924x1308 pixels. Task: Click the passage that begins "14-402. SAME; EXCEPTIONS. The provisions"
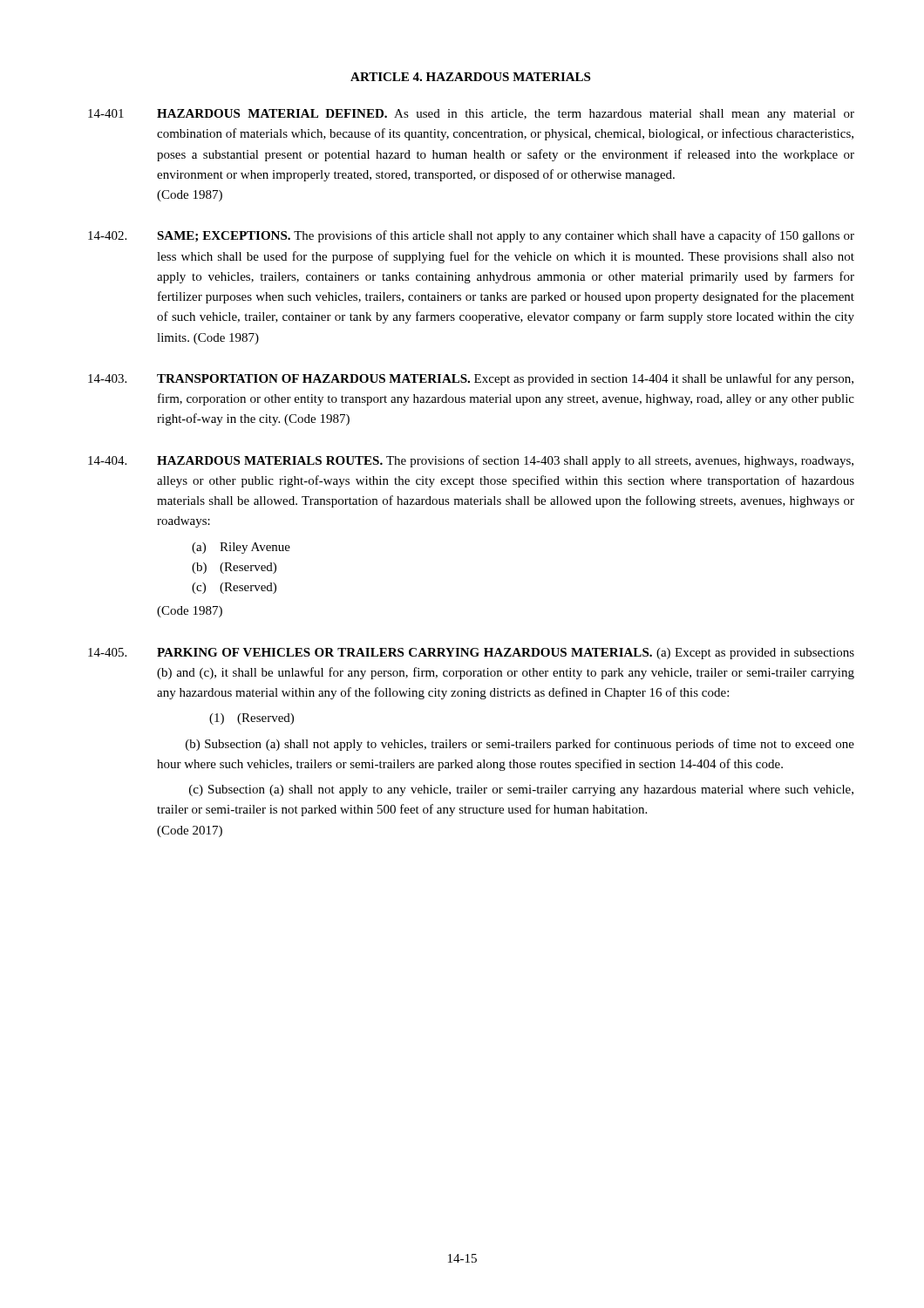[471, 289]
